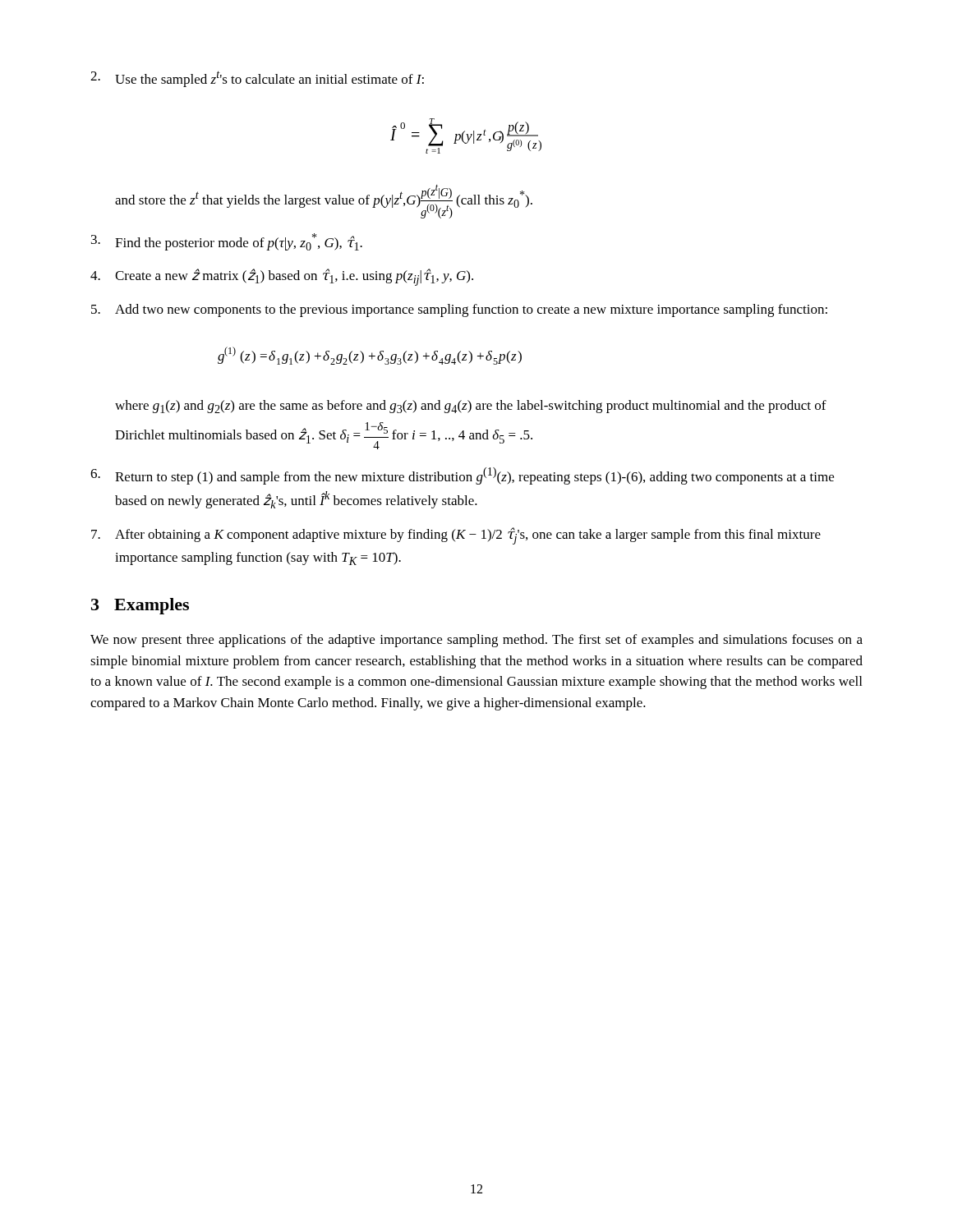This screenshot has height=1232, width=953.
Task: Point to the region starting "Î 0 = ∑ t =1"
Action: click(x=489, y=133)
